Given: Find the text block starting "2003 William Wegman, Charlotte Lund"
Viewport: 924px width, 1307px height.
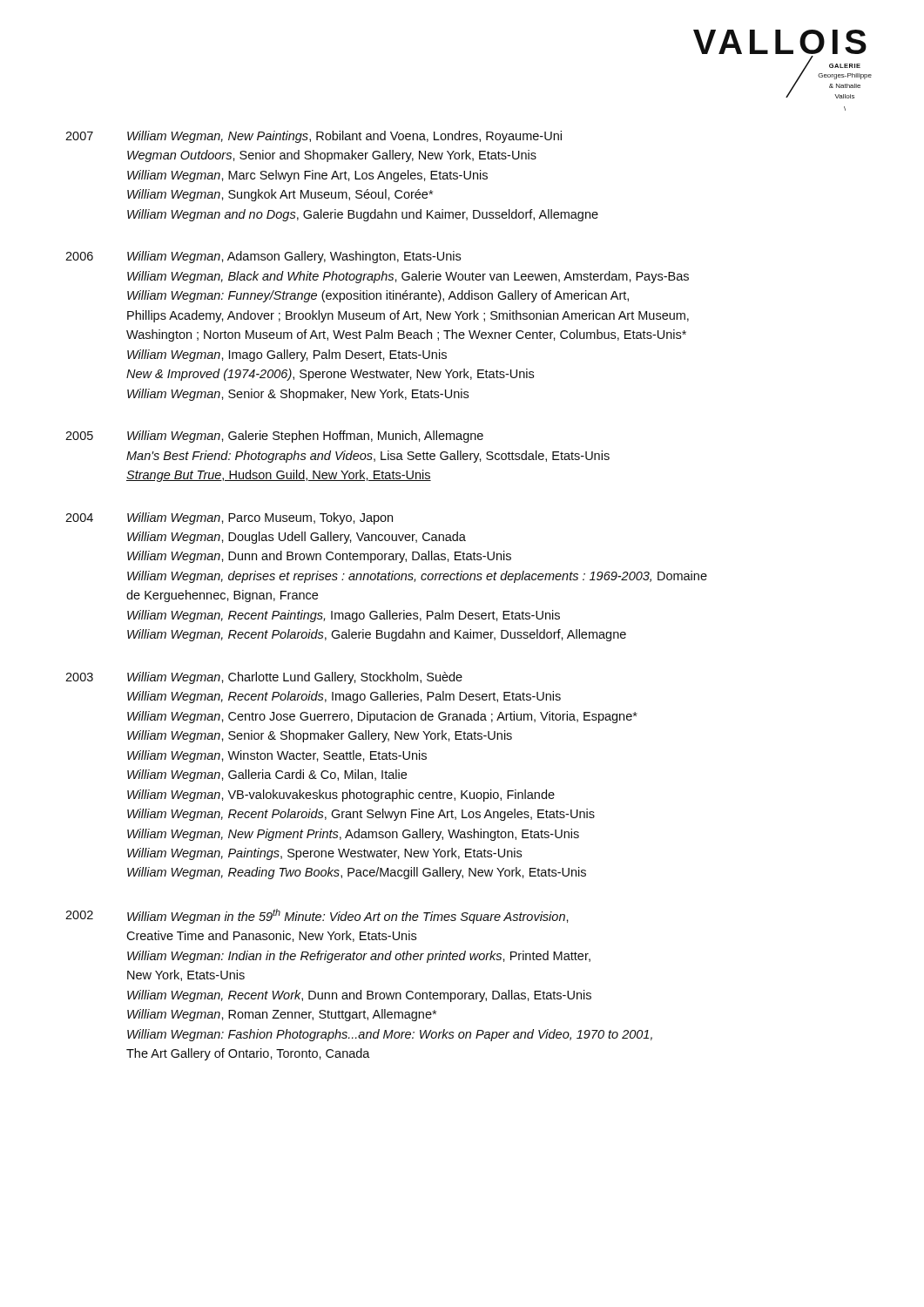Looking at the screenshot, I should [x=264, y=678].
